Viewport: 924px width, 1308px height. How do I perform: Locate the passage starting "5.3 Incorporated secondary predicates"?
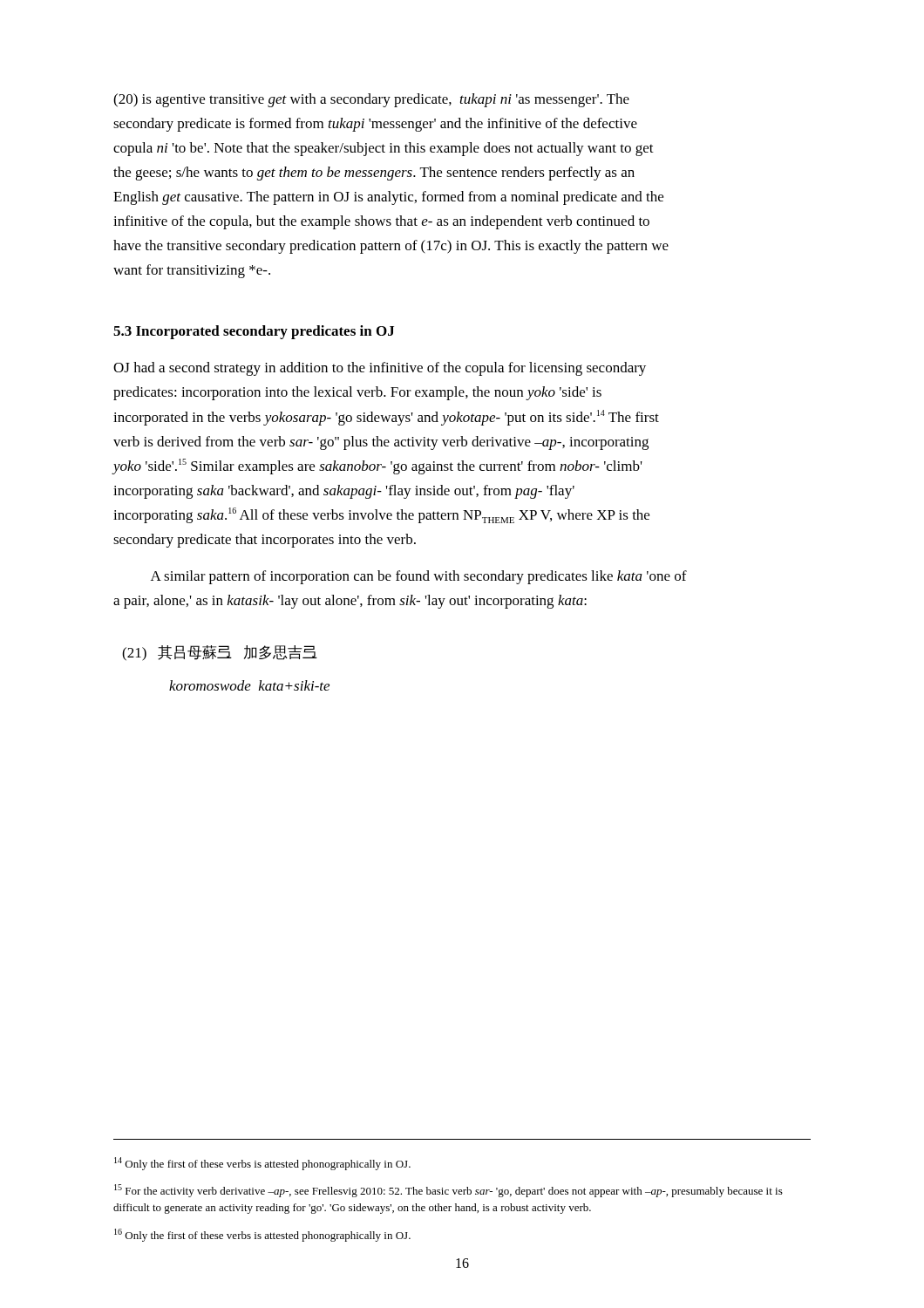(x=254, y=331)
